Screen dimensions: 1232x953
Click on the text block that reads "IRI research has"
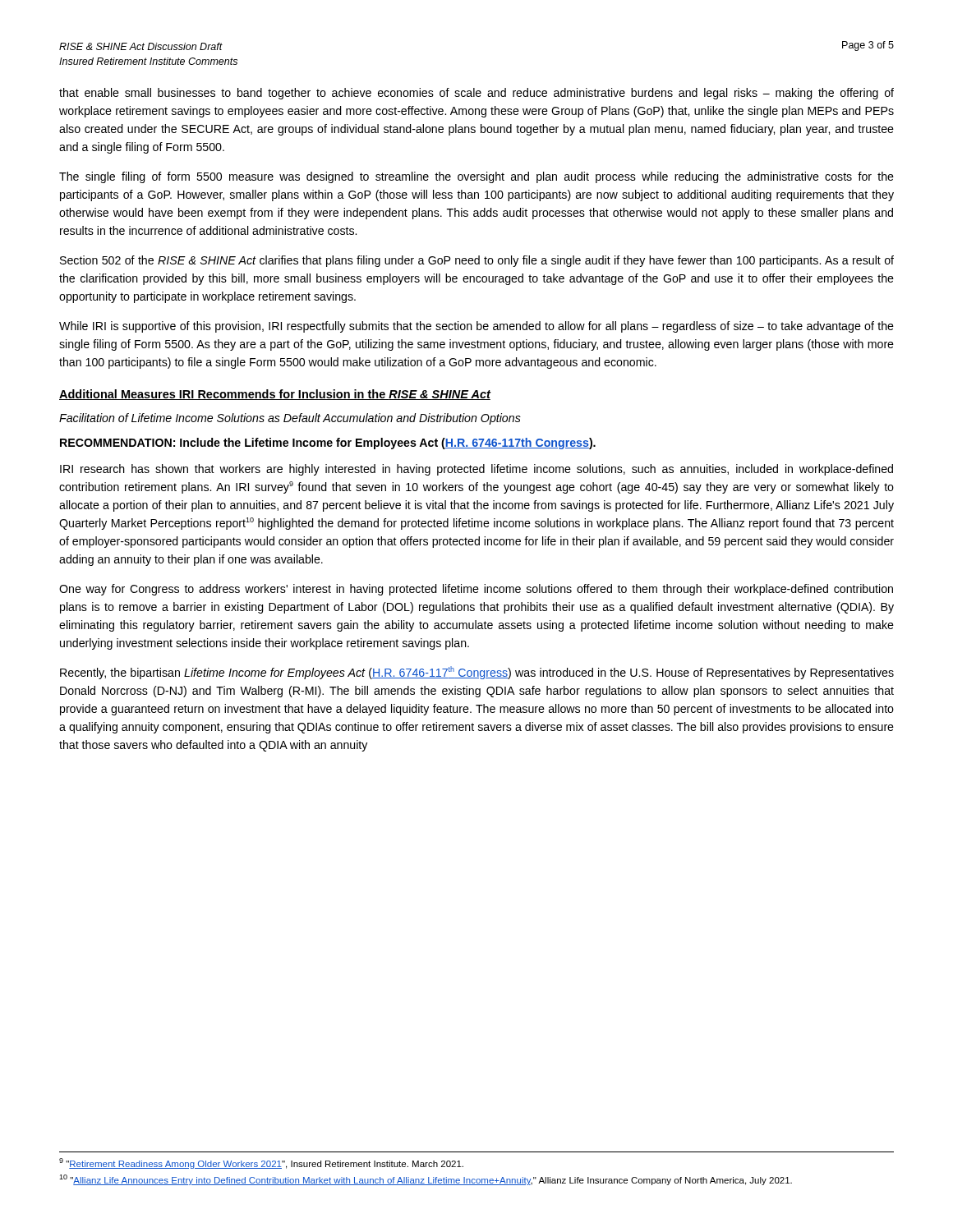click(x=476, y=514)
